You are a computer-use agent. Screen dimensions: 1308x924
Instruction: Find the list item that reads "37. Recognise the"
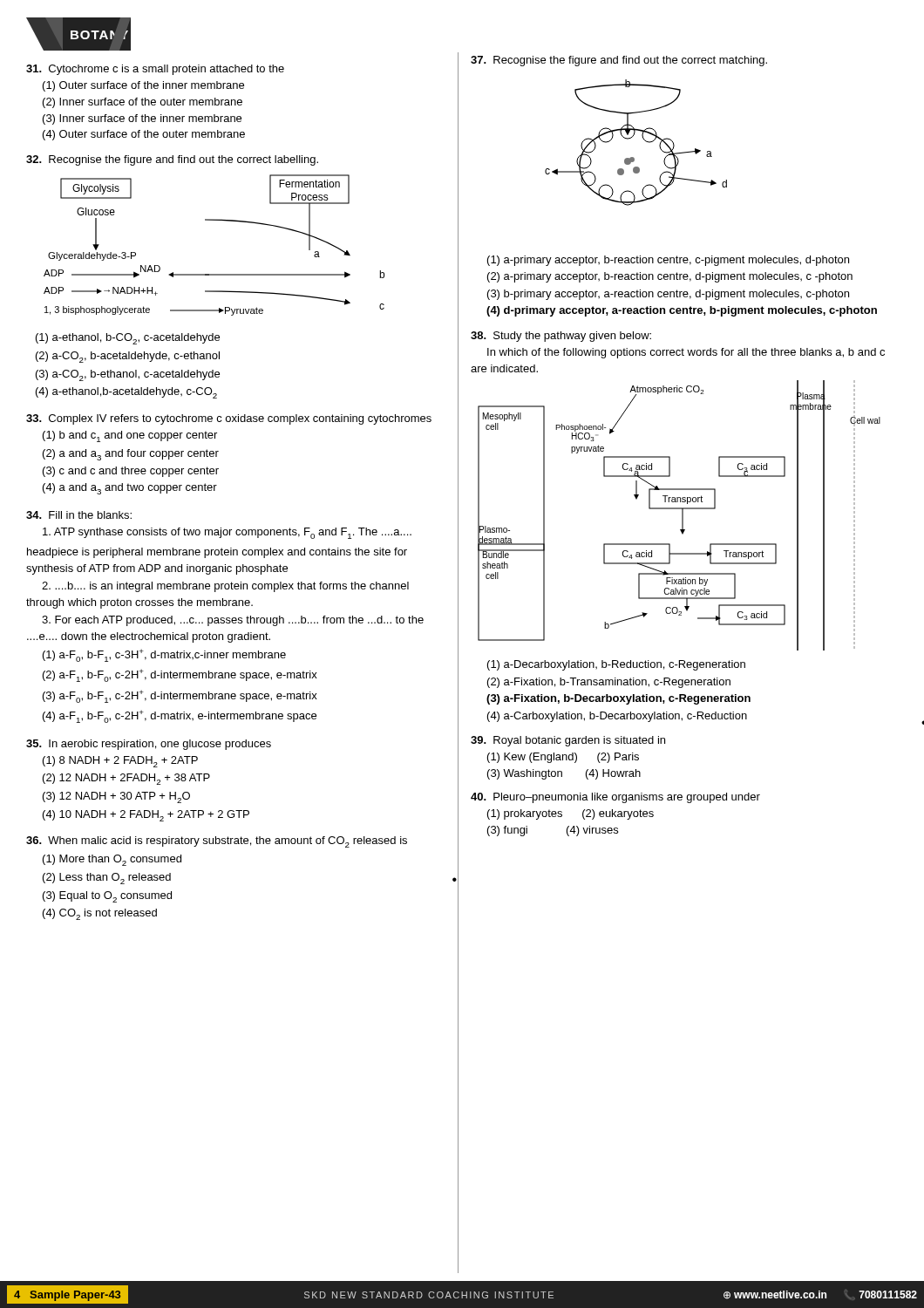(619, 60)
